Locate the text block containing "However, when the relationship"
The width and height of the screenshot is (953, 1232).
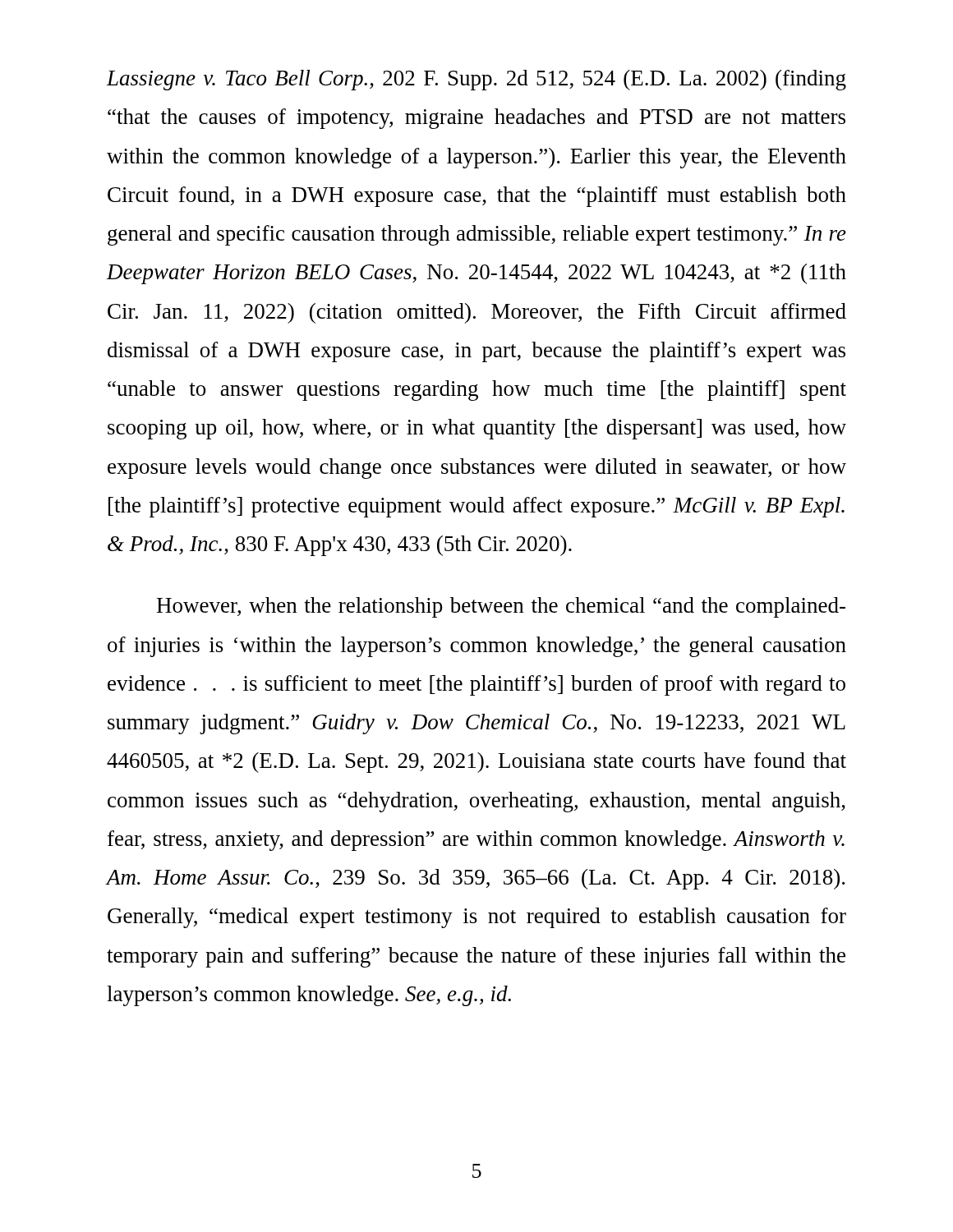click(476, 800)
